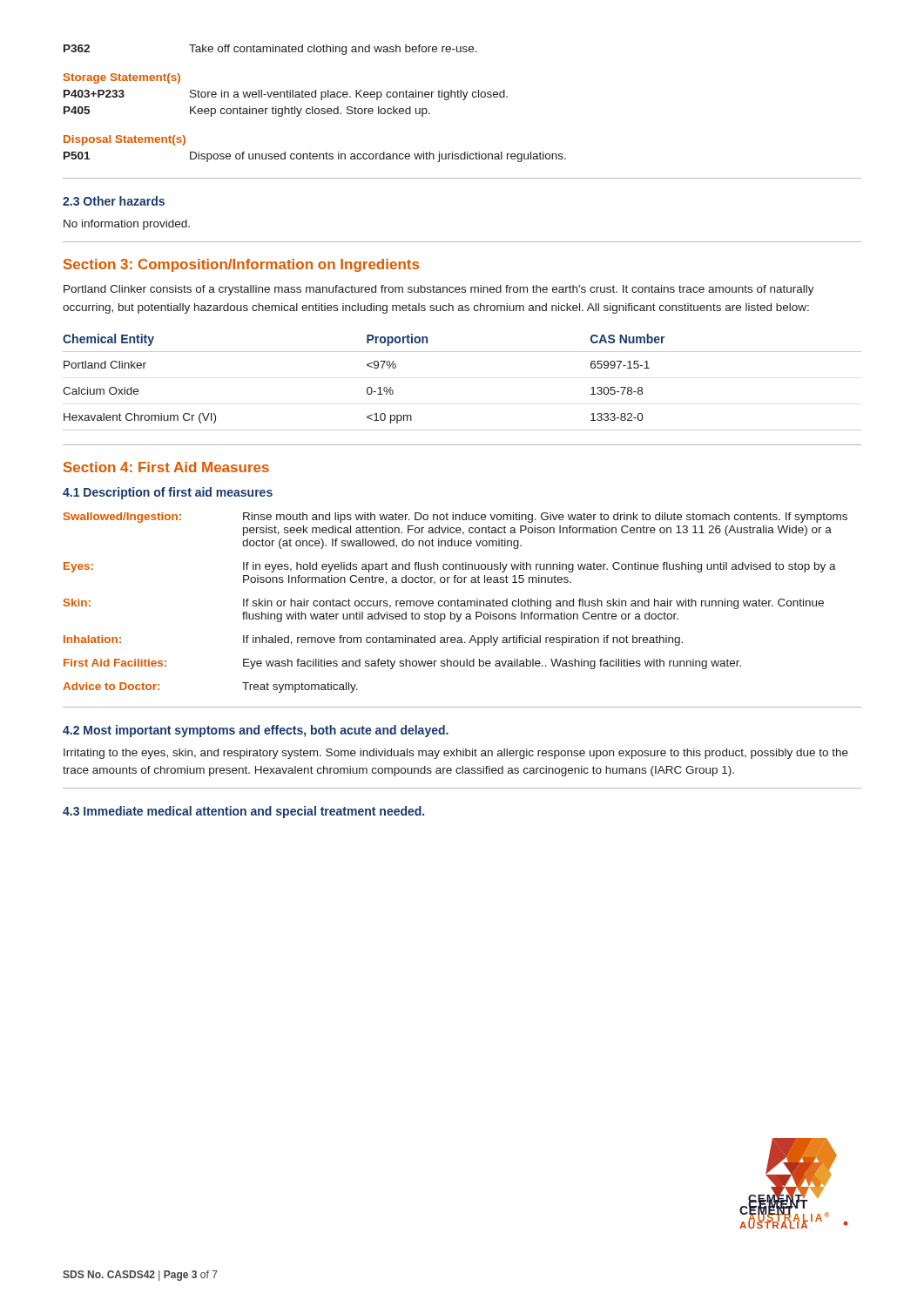924x1307 pixels.
Task: Locate the text block containing "Portland Clinker consists of a crystalline"
Action: coord(438,298)
